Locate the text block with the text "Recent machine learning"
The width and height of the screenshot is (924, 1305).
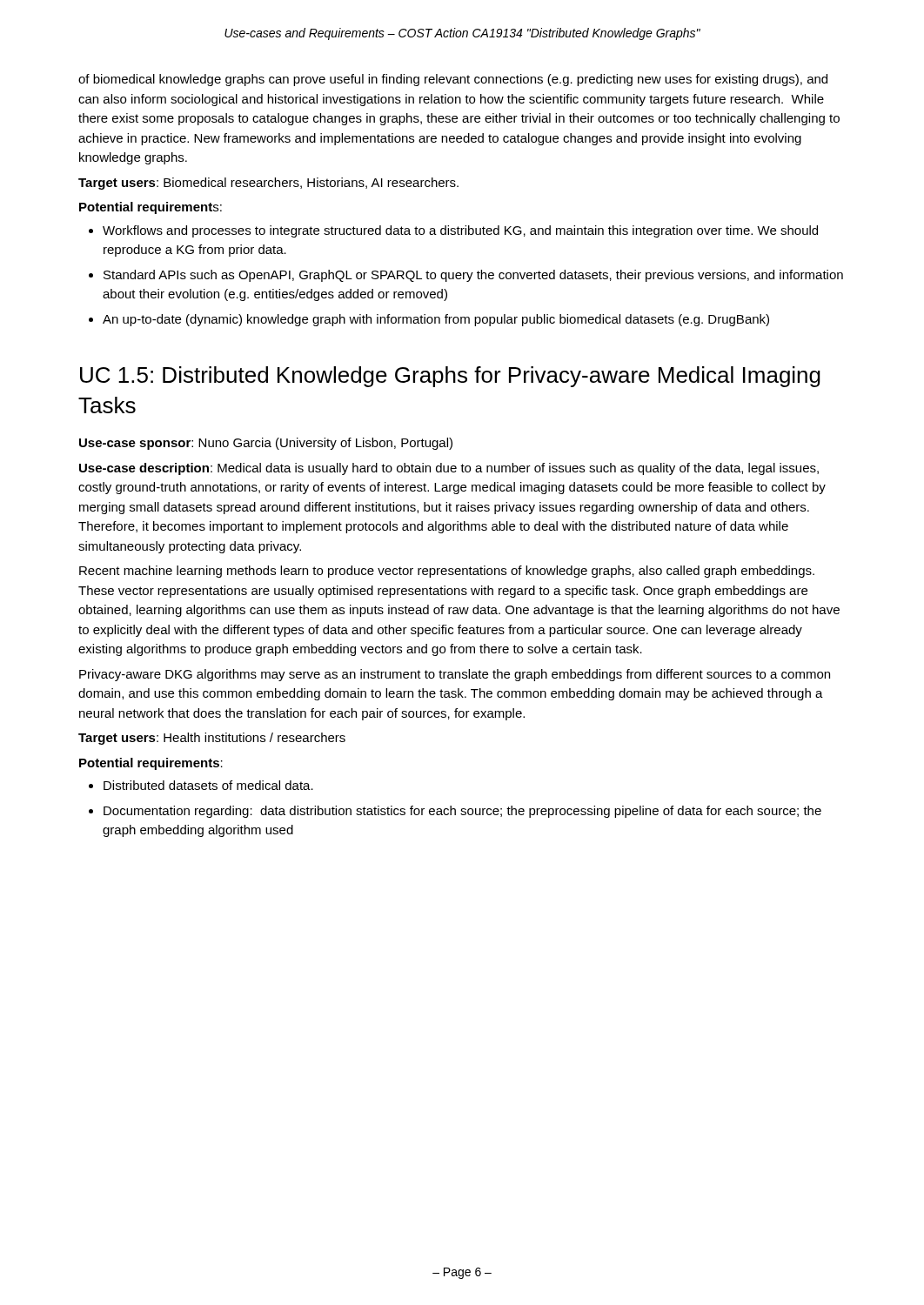click(x=459, y=610)
